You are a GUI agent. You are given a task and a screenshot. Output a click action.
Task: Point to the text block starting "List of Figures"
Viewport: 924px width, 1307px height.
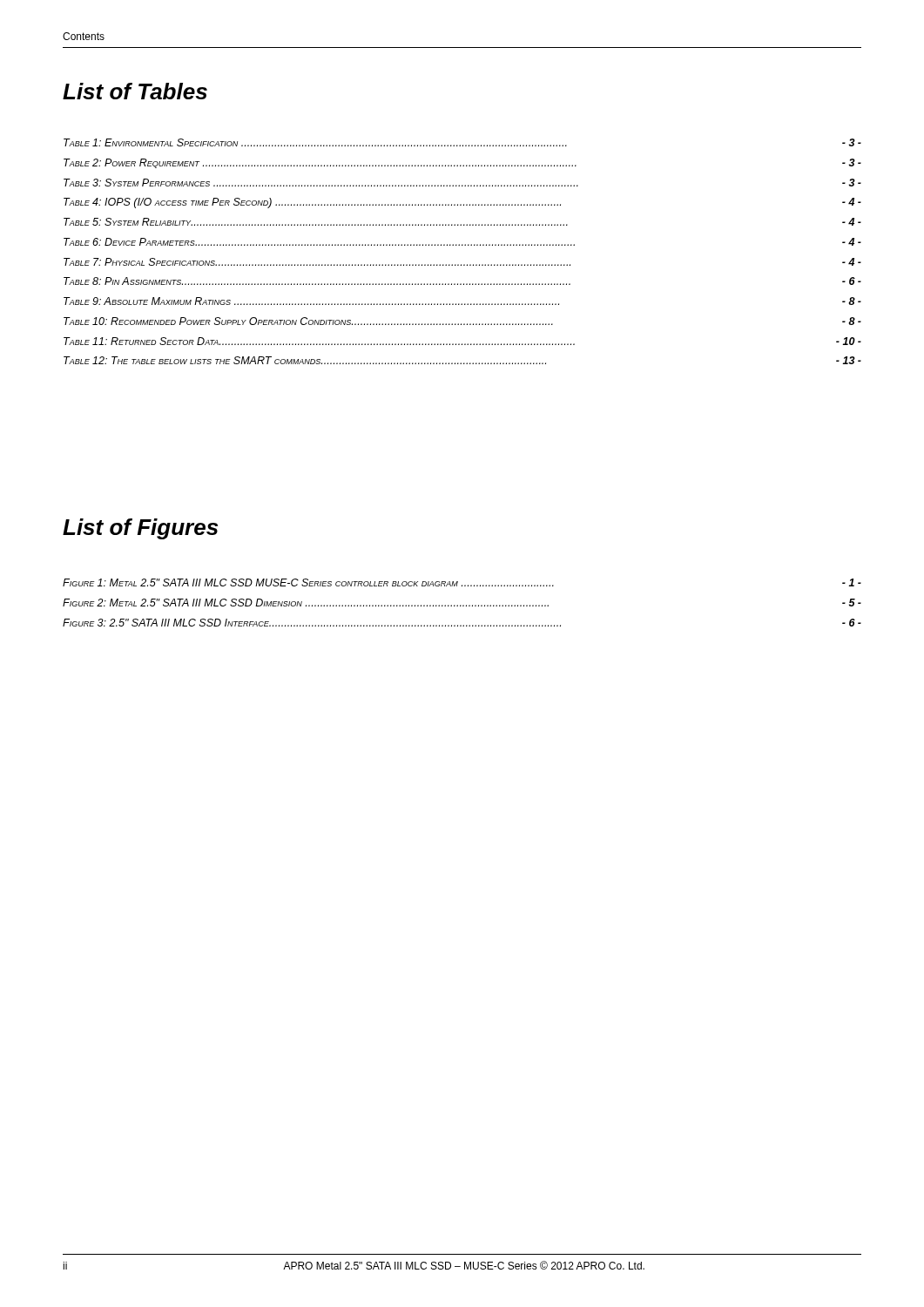point(141,527)
